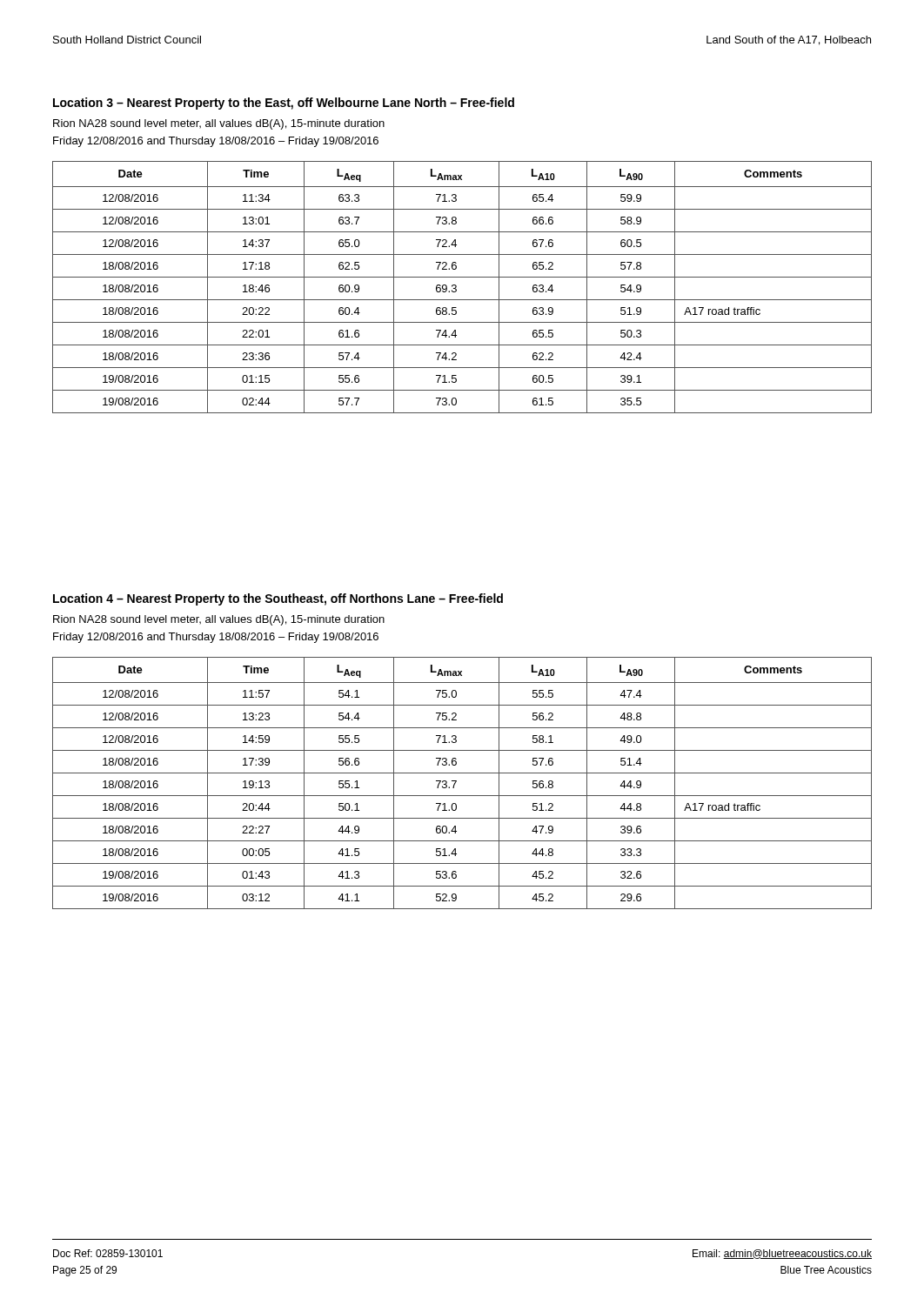The width and height of the screenshot is (924, 1305).
Task: Select the region starting "Location 3 – Nearest Property to"
Action: (x=284, y=103)
